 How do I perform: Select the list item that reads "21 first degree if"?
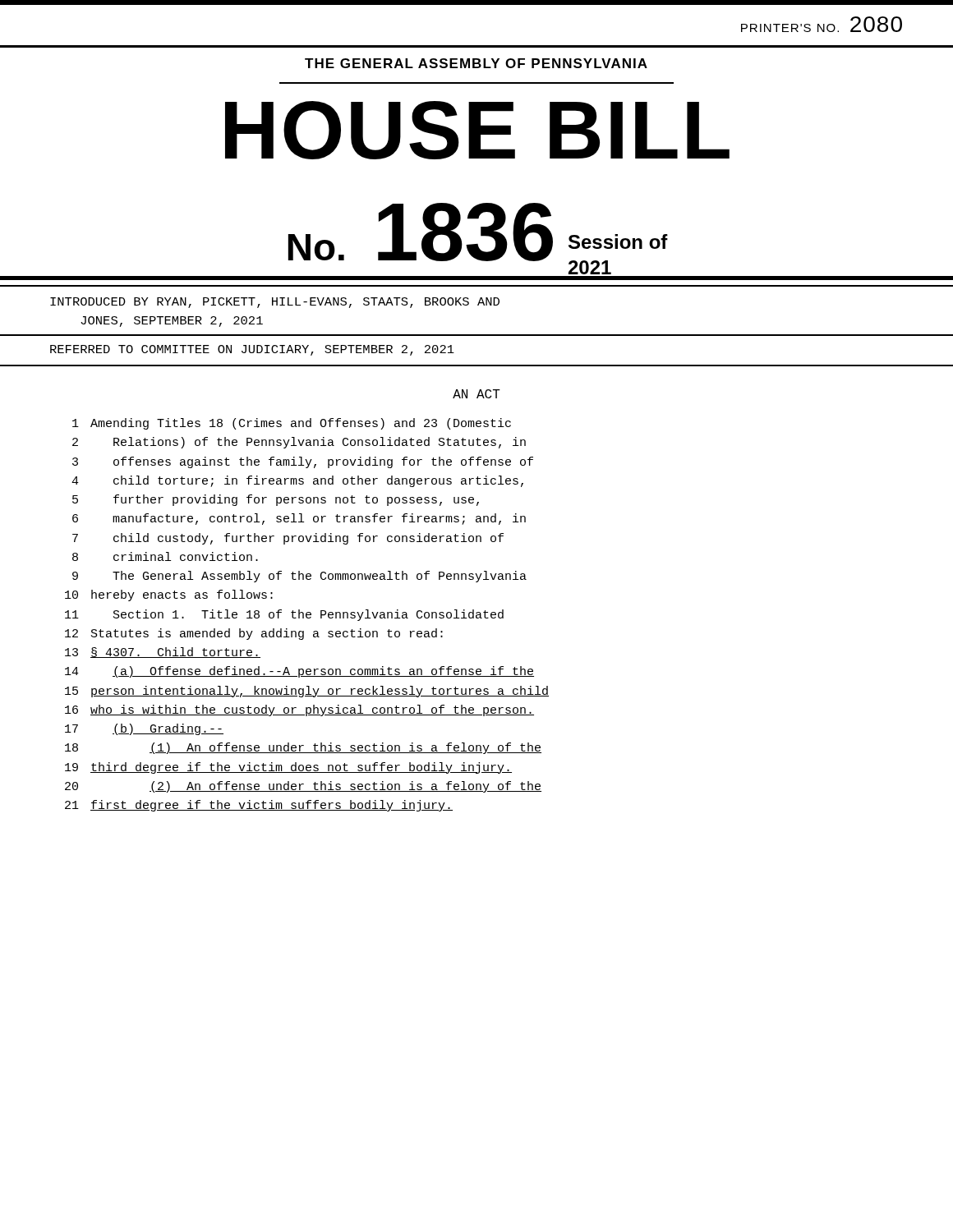coord(259,806)
